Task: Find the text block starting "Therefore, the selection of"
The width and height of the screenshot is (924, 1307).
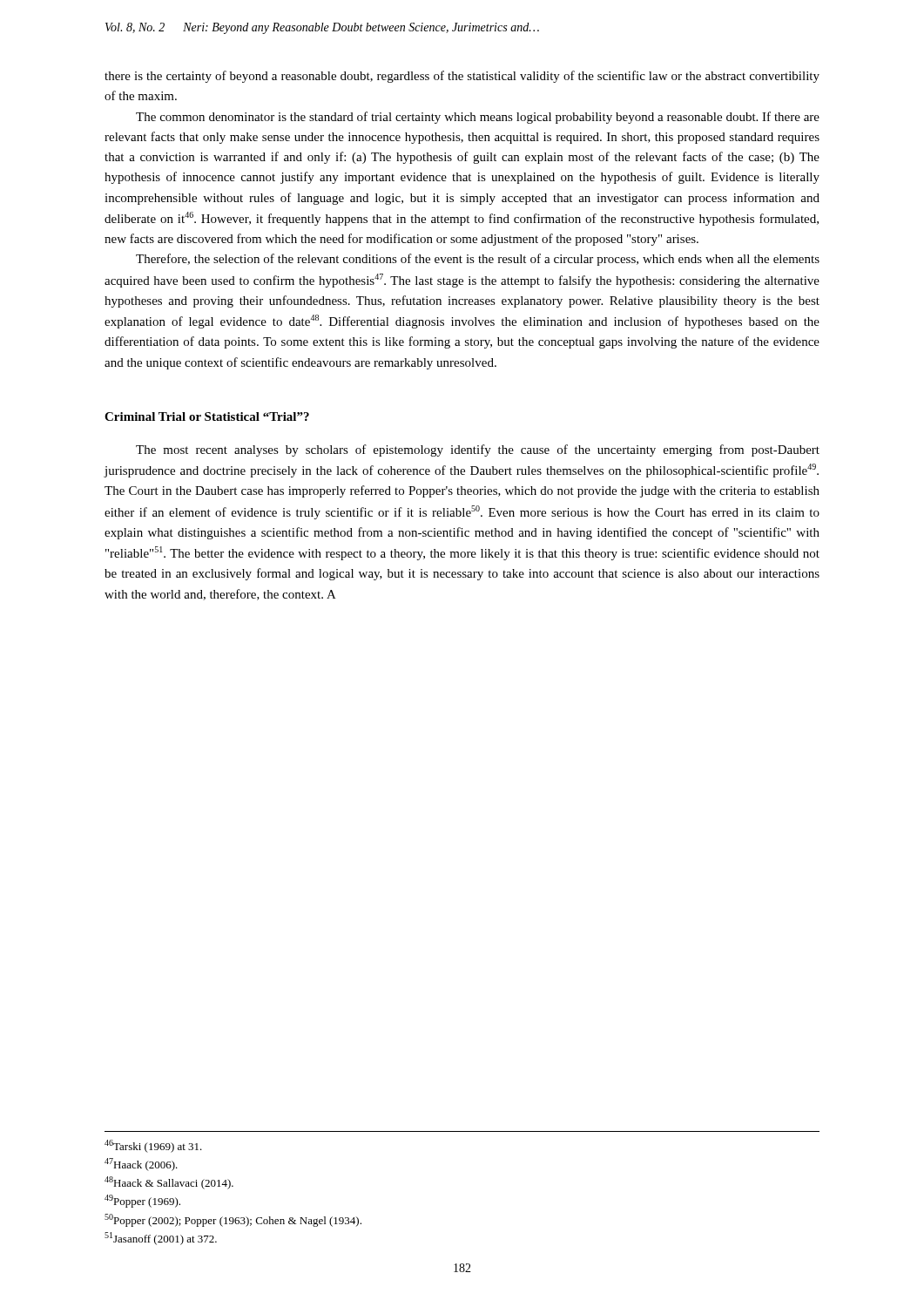Action: coord(462,310)
